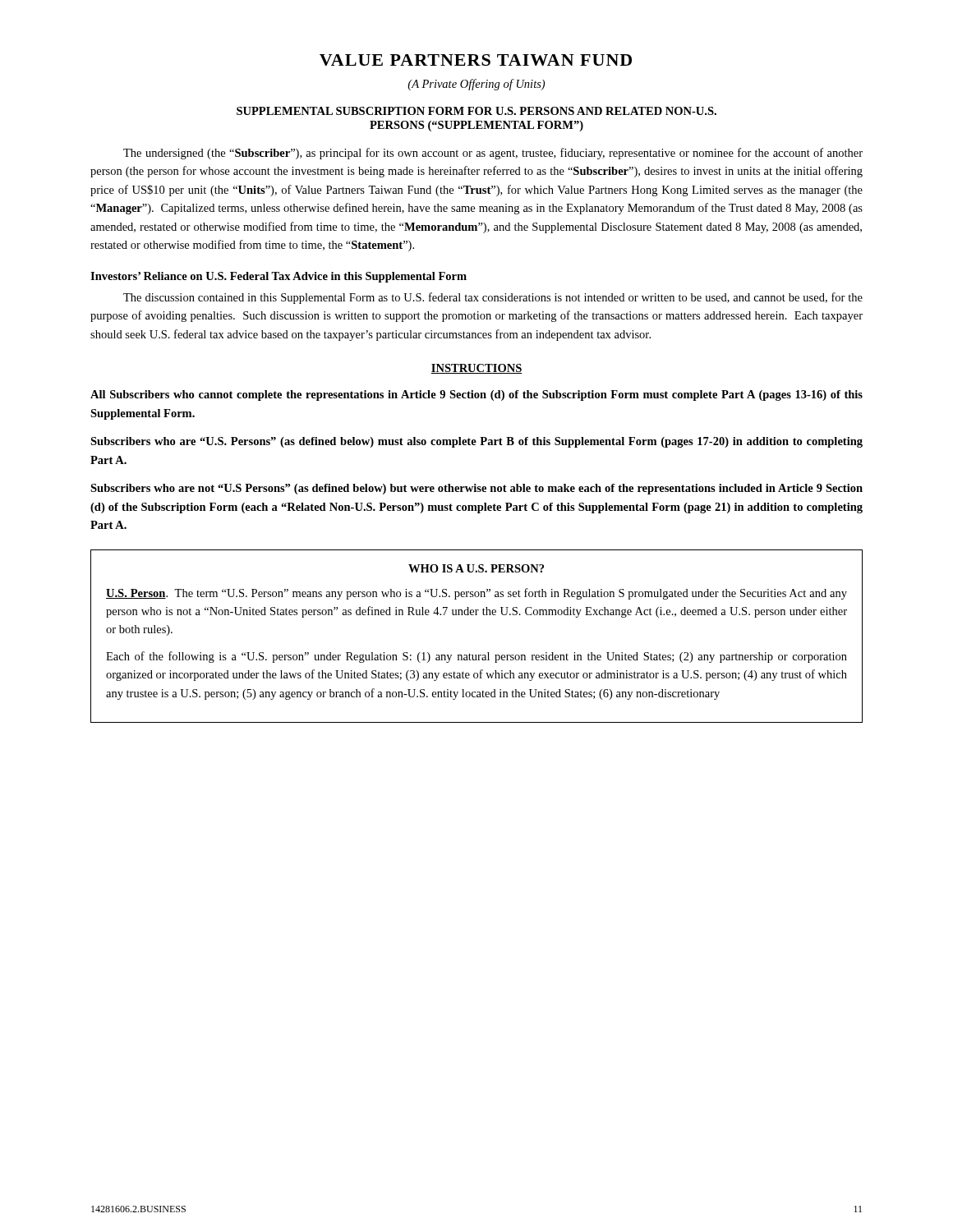The image size is (953, 1232).
Task: Find the text containing "(A Private Offering of Units)"
Action: [476, 84]
